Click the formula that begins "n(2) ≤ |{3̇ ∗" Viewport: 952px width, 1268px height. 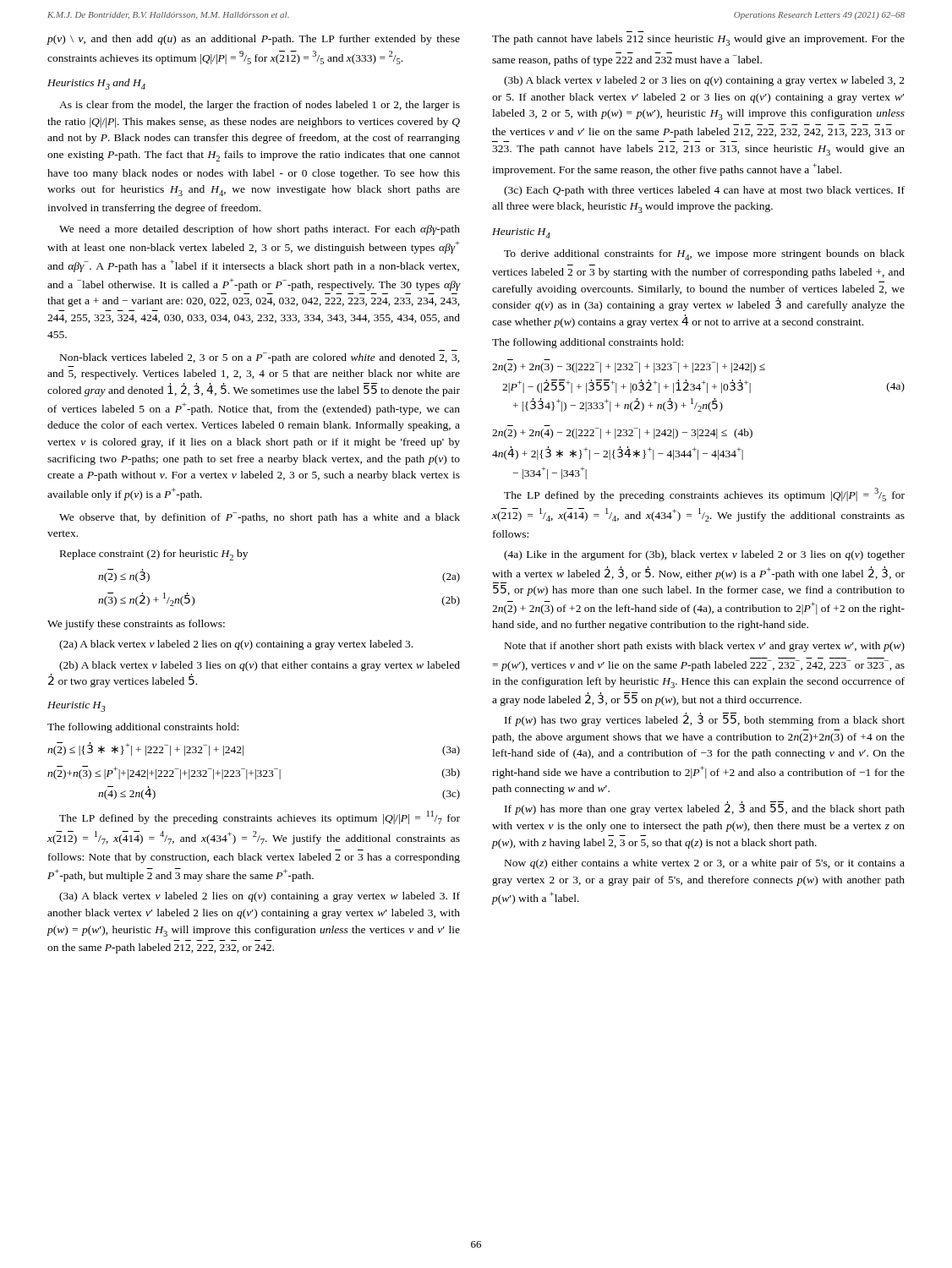tap(254, 749)
